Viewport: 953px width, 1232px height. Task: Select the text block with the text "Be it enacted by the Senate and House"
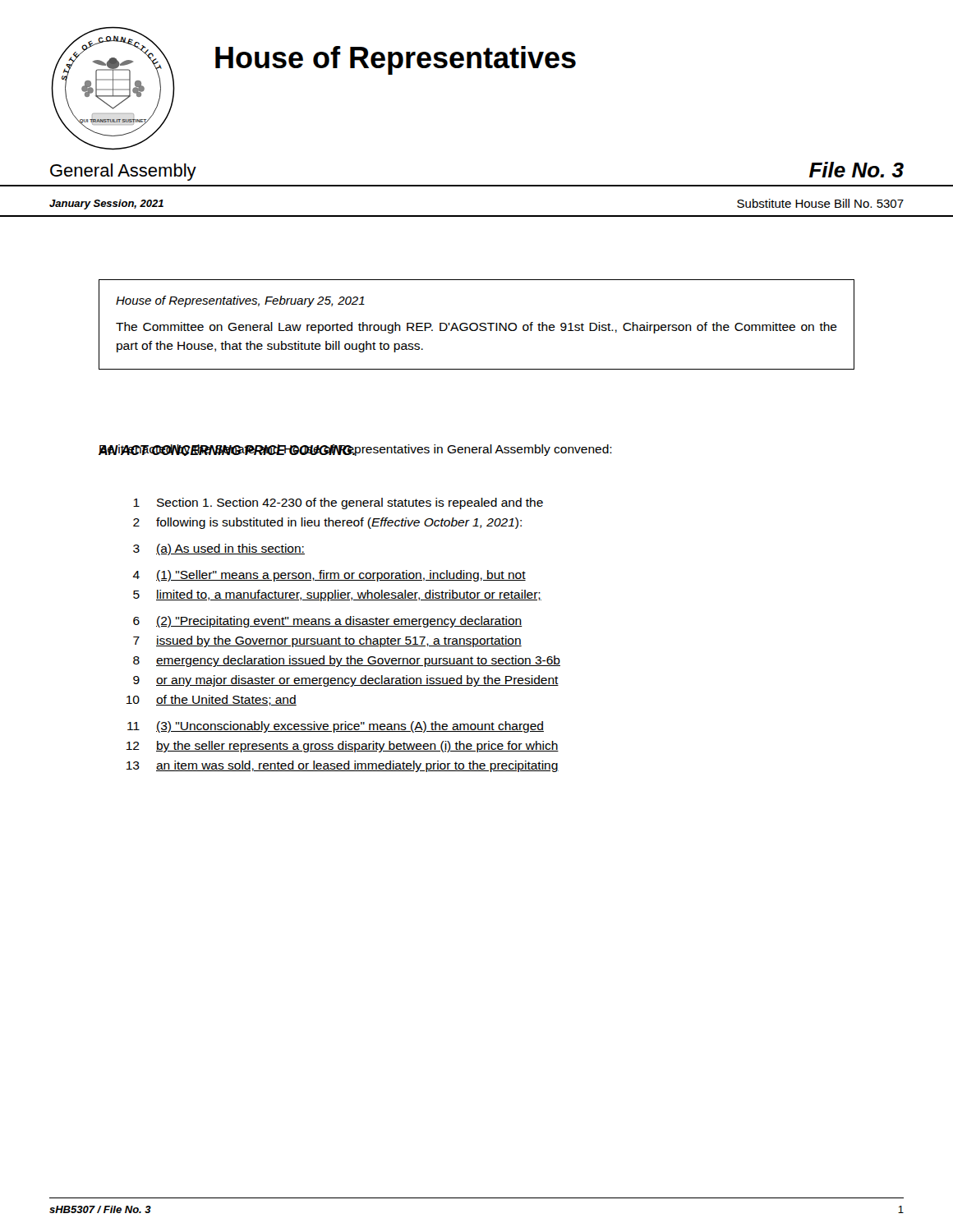coord(356,449)
